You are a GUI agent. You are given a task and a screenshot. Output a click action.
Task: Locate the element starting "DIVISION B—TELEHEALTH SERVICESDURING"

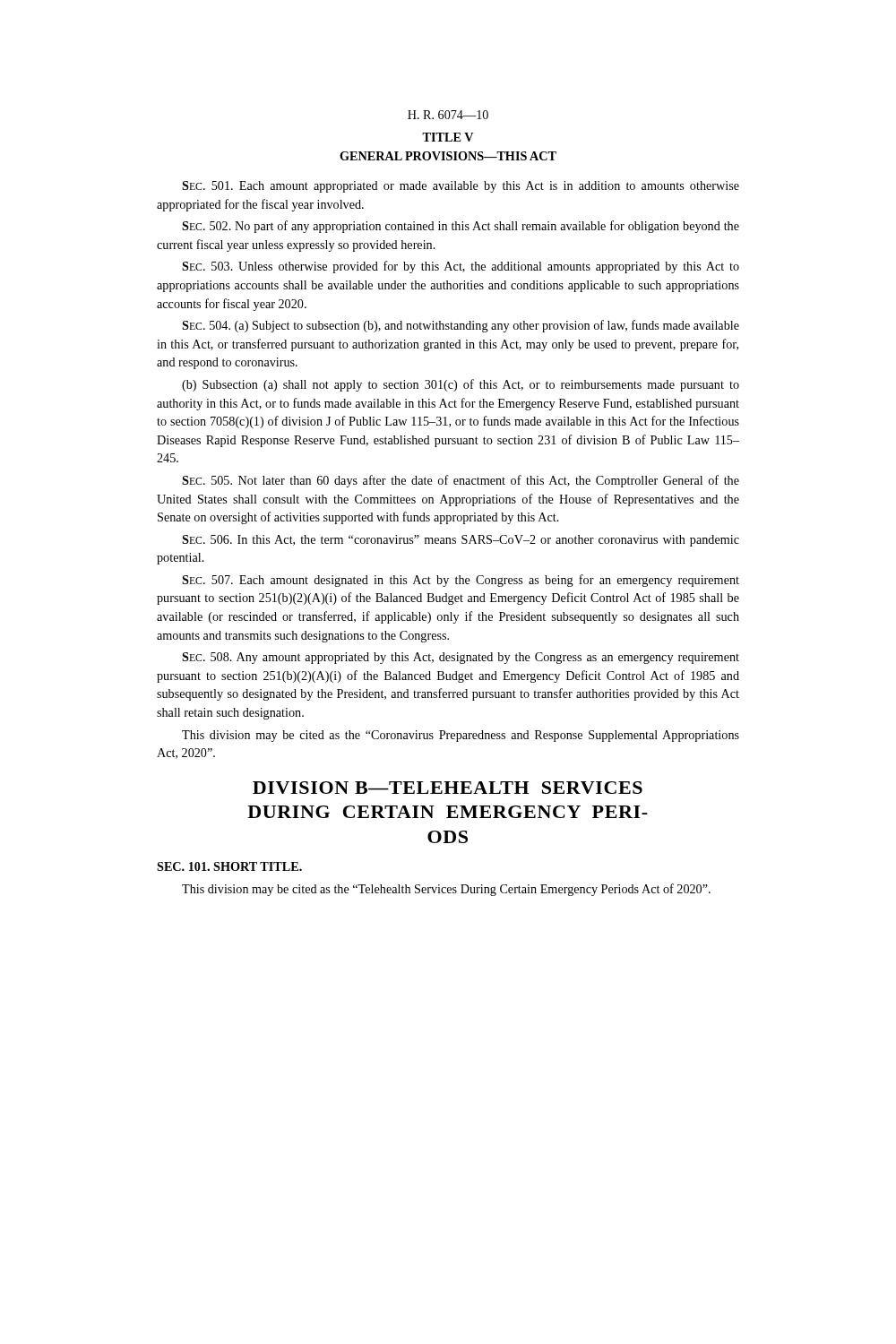click(448, 812)
